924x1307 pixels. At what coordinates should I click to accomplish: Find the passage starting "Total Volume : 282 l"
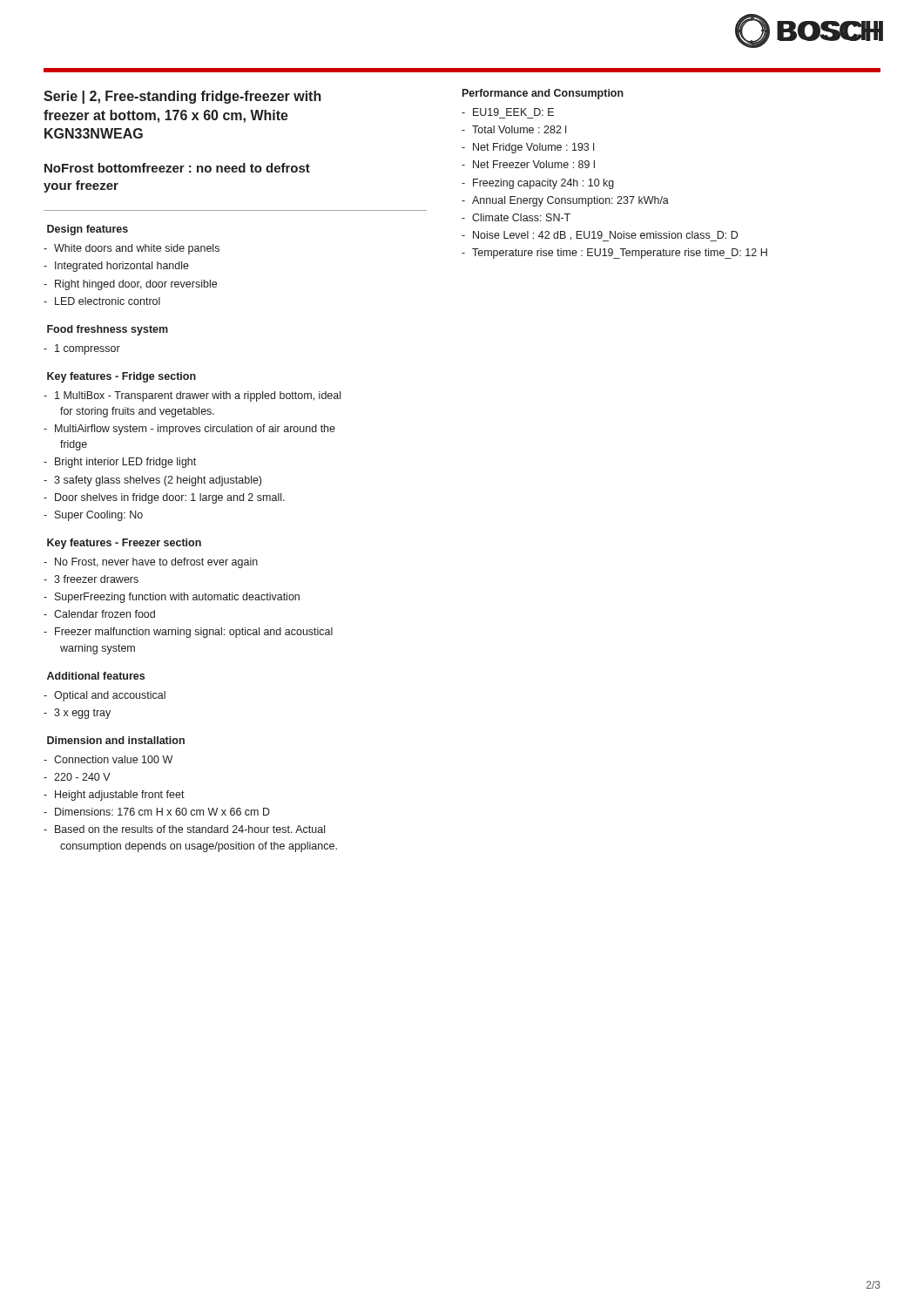(x=520, y=130)
